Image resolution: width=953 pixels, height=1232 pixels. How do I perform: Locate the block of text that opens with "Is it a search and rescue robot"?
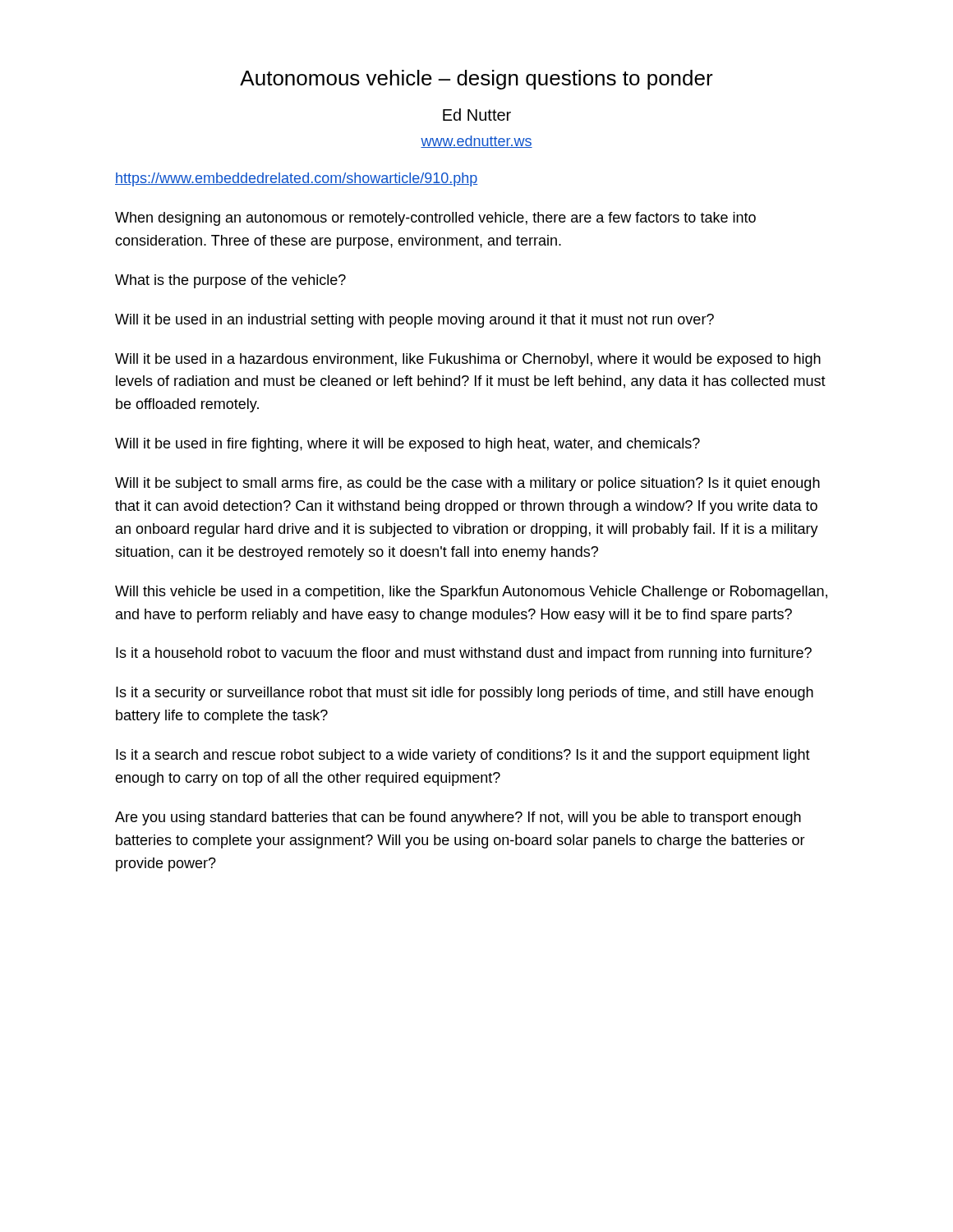click(x=462, y=766)
